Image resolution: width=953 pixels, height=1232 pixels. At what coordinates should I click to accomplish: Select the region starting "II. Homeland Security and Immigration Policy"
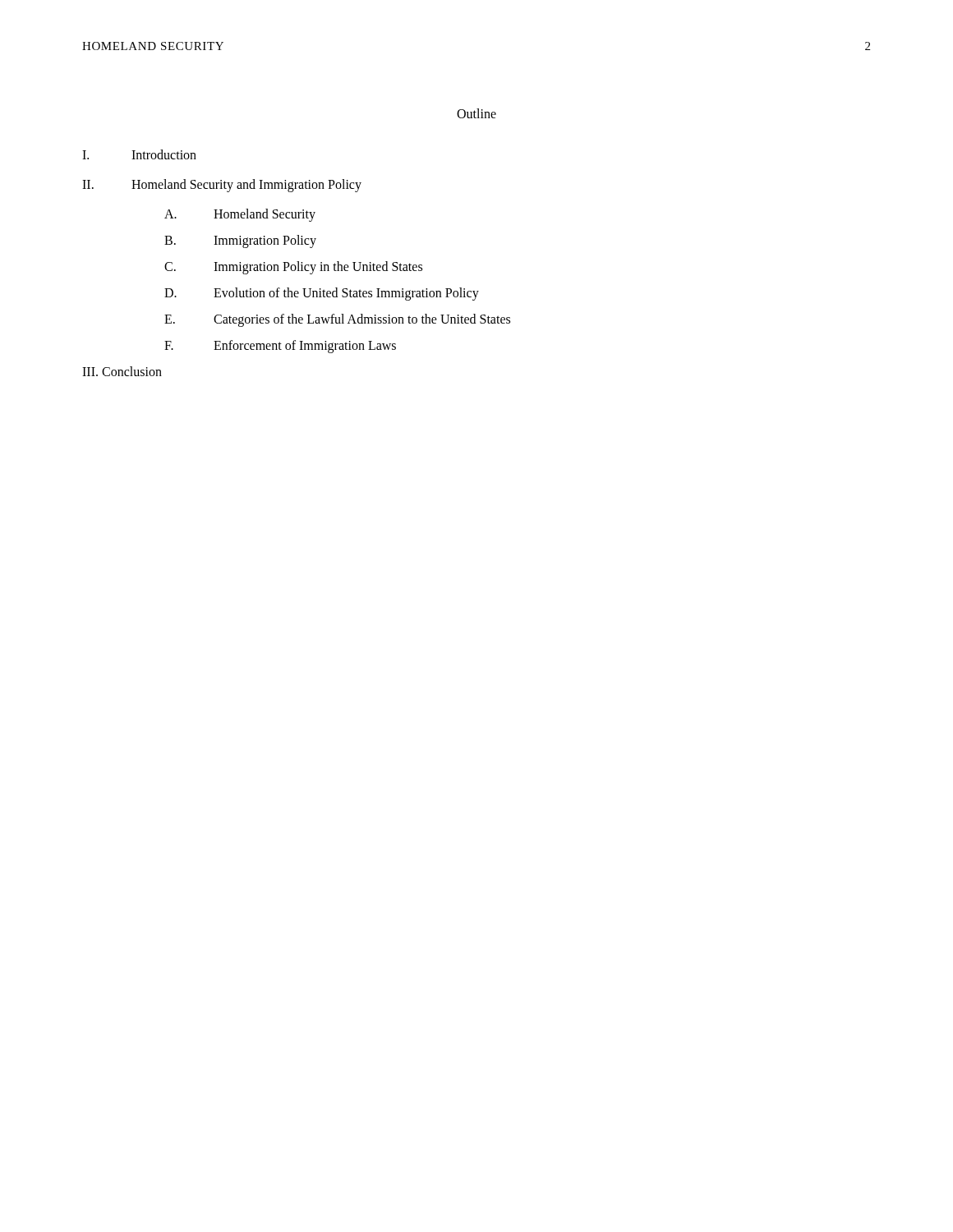coord(222,185)
